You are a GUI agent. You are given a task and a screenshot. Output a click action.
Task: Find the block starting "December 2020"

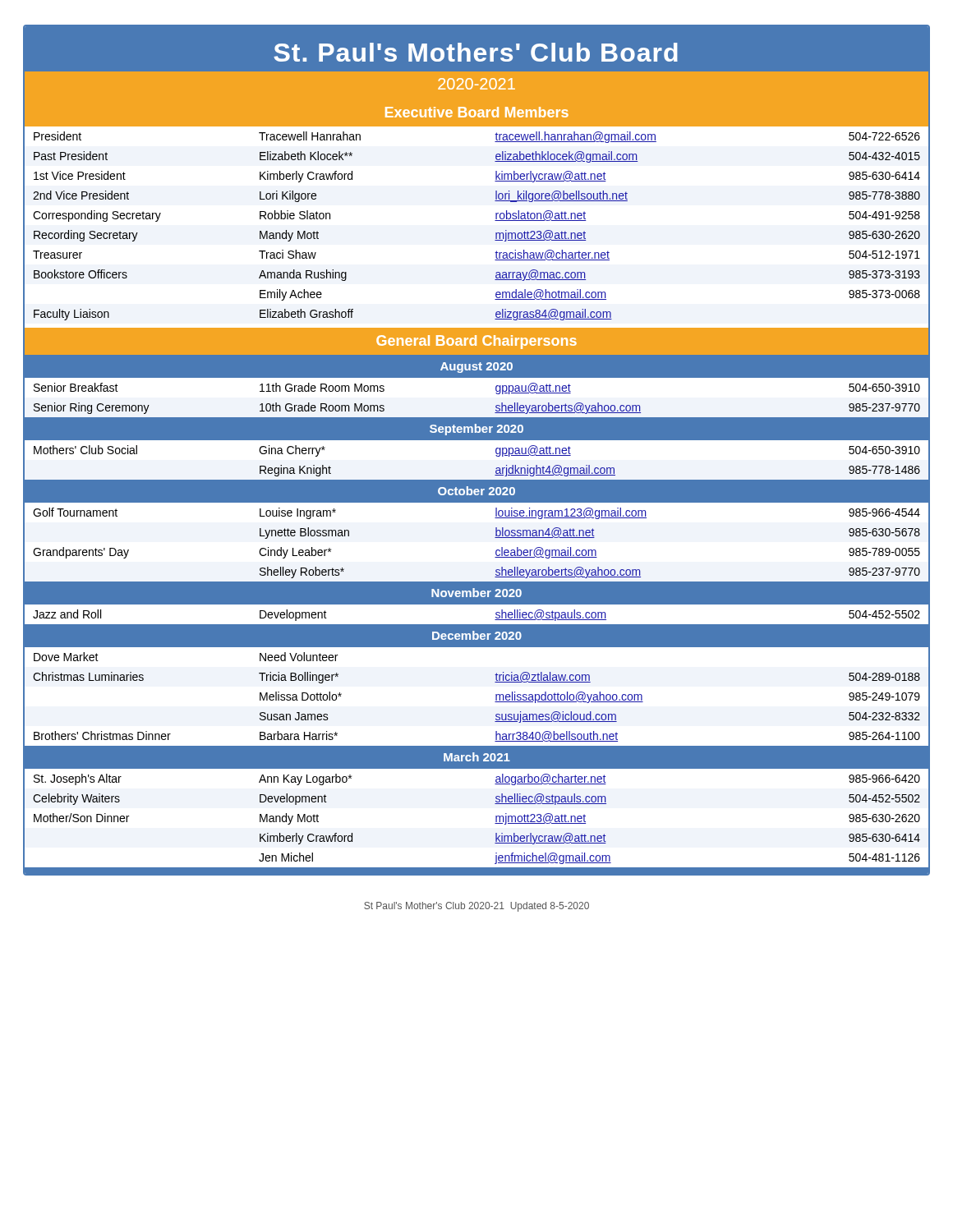[x=476, y=635]
